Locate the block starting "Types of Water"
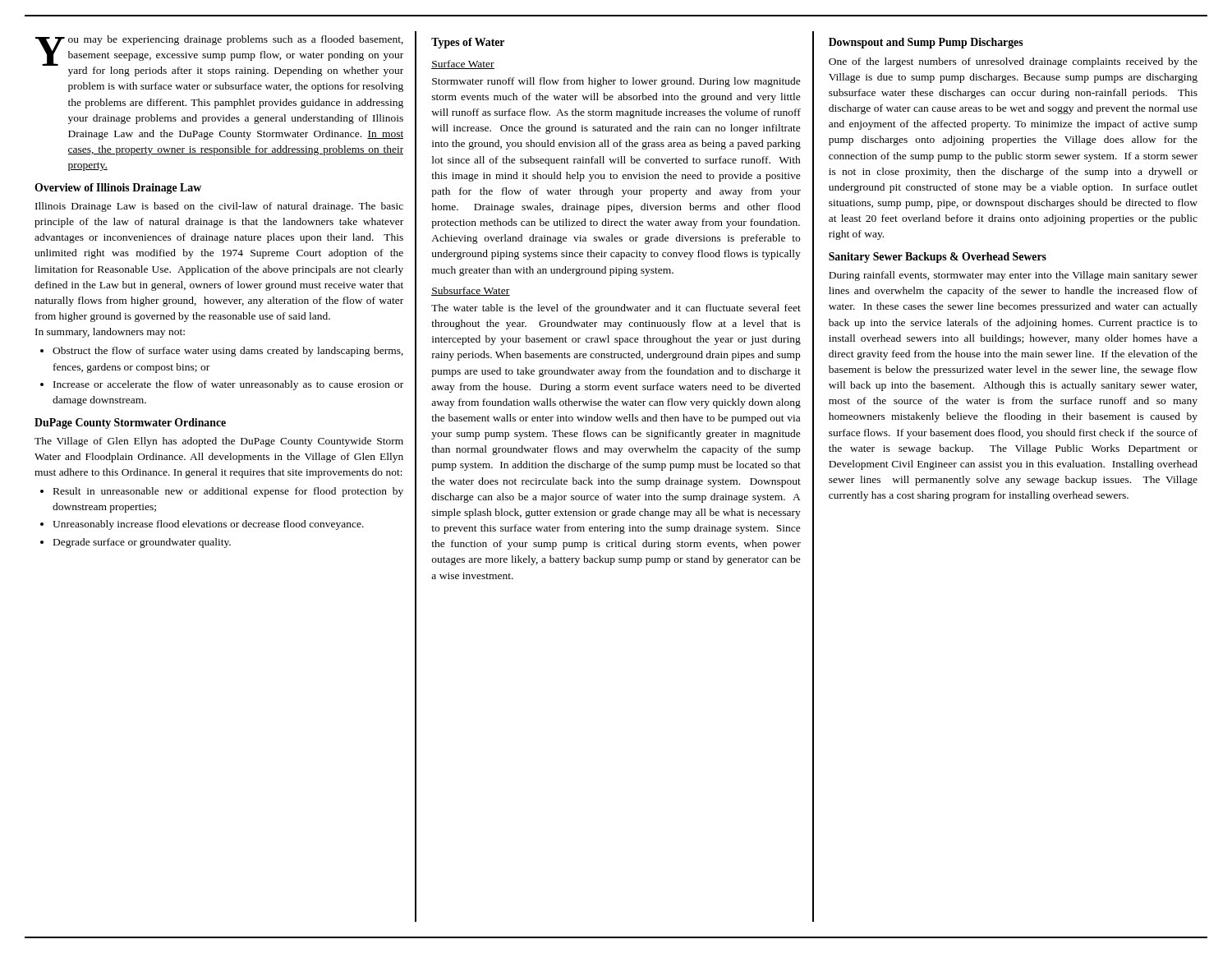 pos(468,42)
